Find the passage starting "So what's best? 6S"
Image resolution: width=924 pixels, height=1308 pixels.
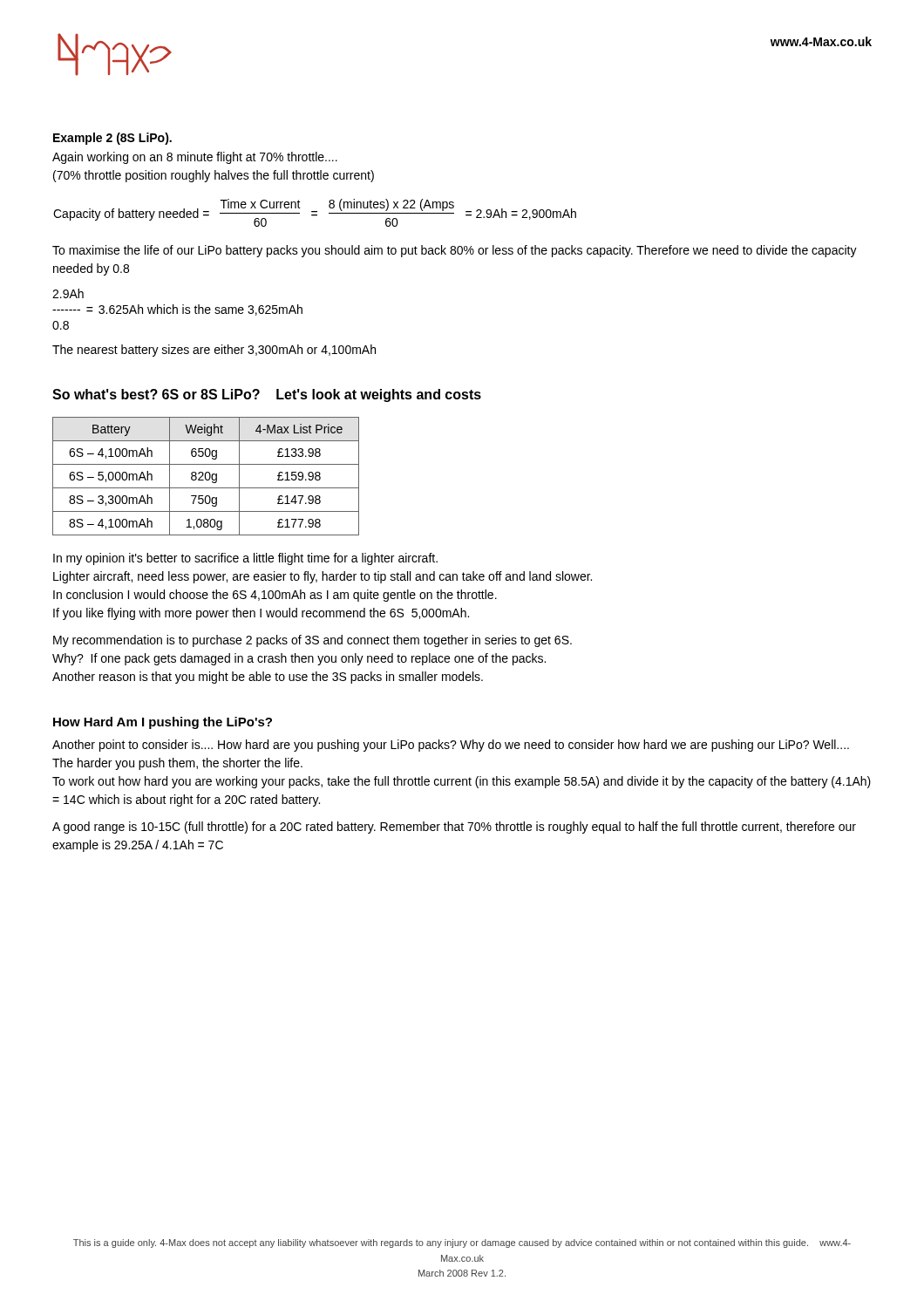pyautogui.click(x=267, y=395)
